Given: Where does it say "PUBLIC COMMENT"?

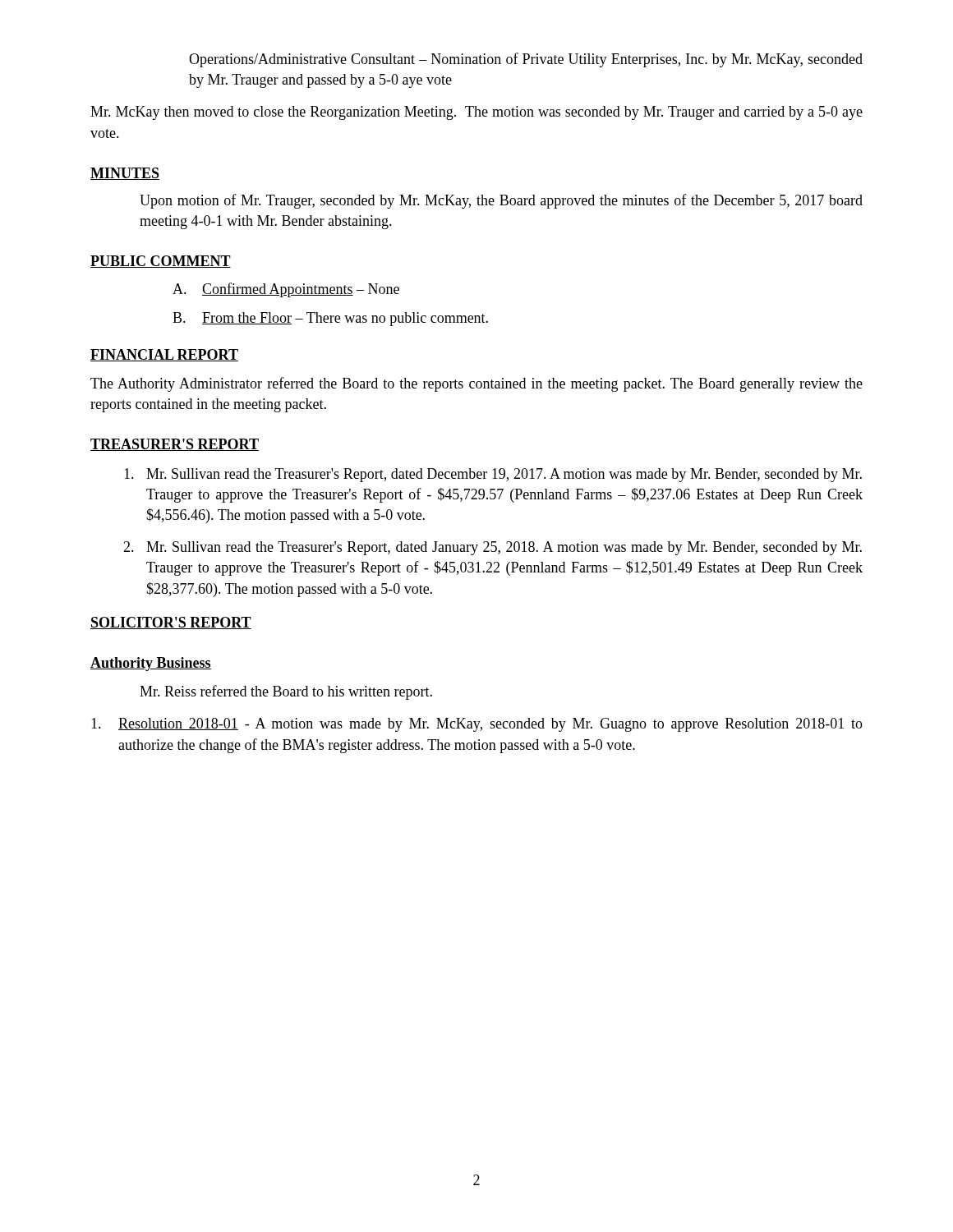Looking at the screenshot, I should click(160, 261).
